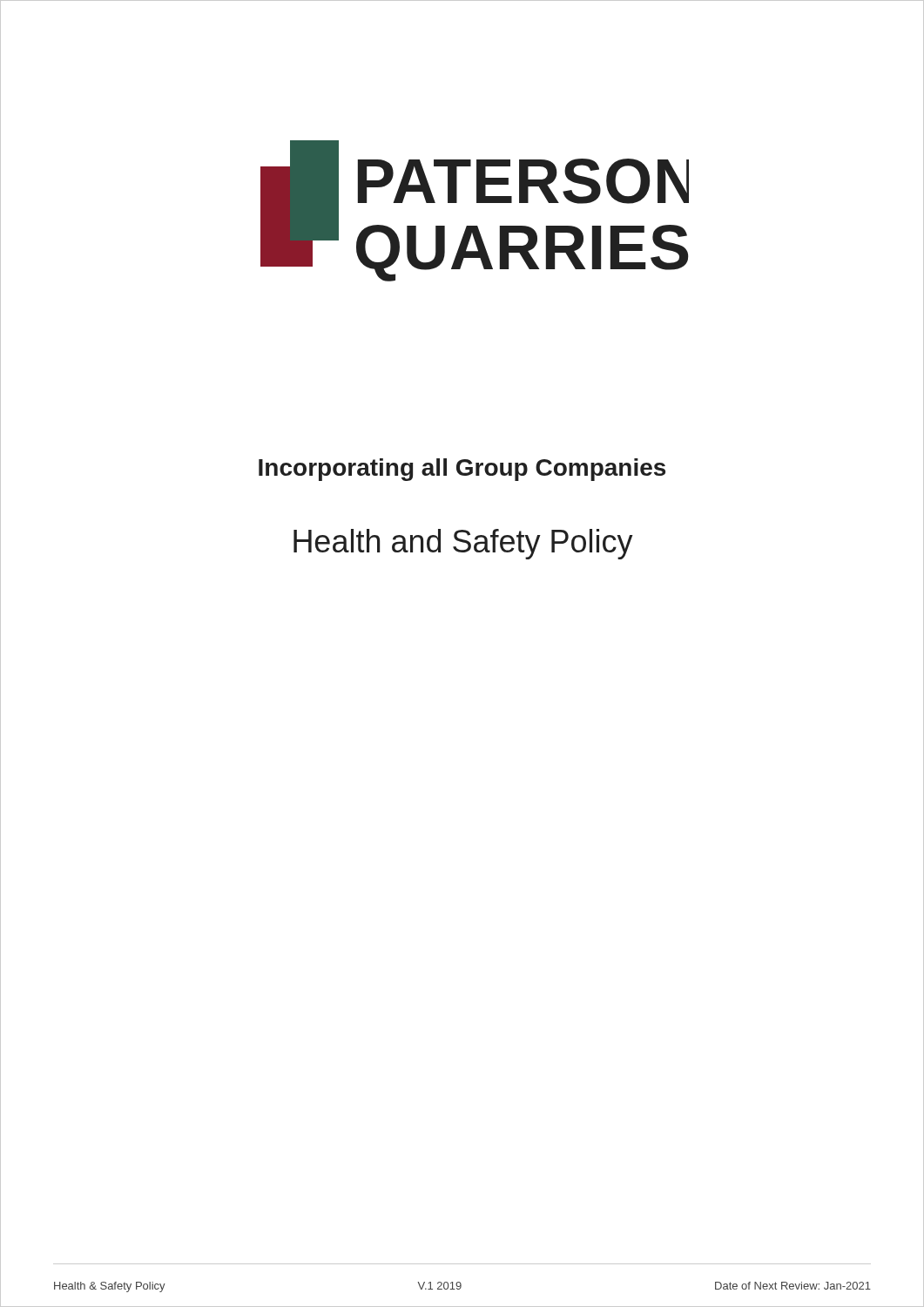Locate the text "Health and Safety Policy"
This screenshot has width=924, height=1307.
pos(462,542)
